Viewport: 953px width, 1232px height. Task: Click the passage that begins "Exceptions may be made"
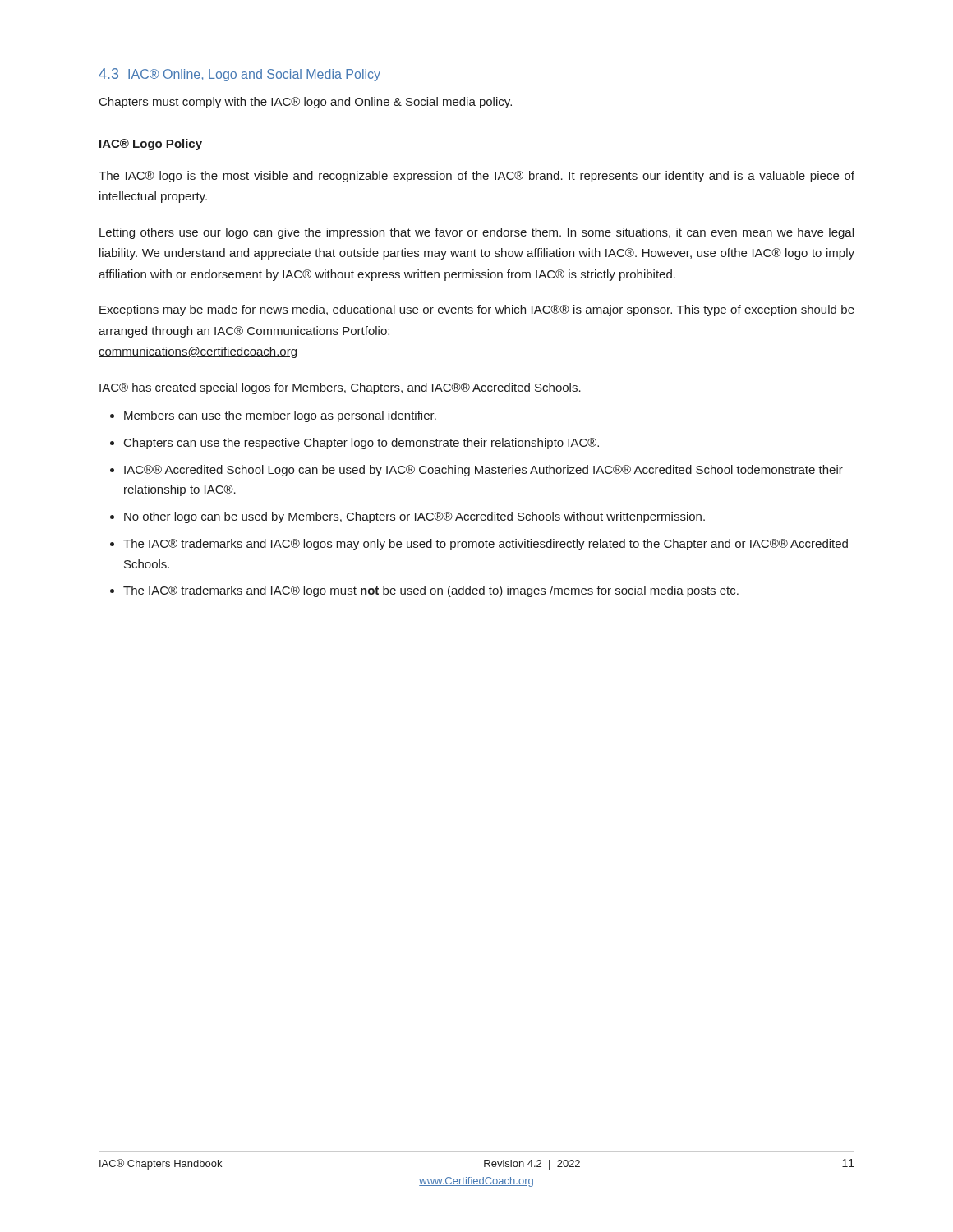point(477,310)
